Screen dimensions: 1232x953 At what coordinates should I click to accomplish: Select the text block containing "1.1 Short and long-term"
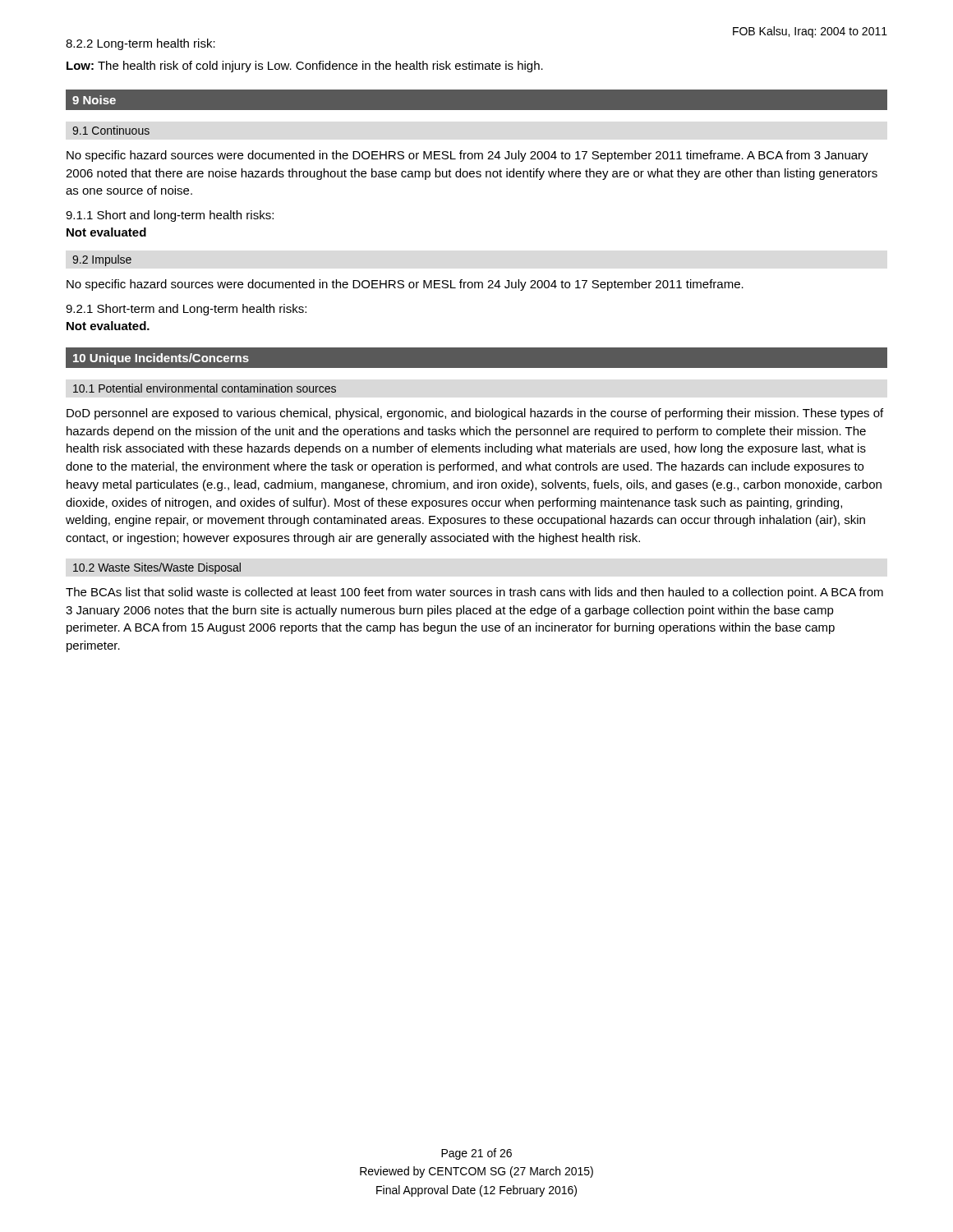coord(170,215)
